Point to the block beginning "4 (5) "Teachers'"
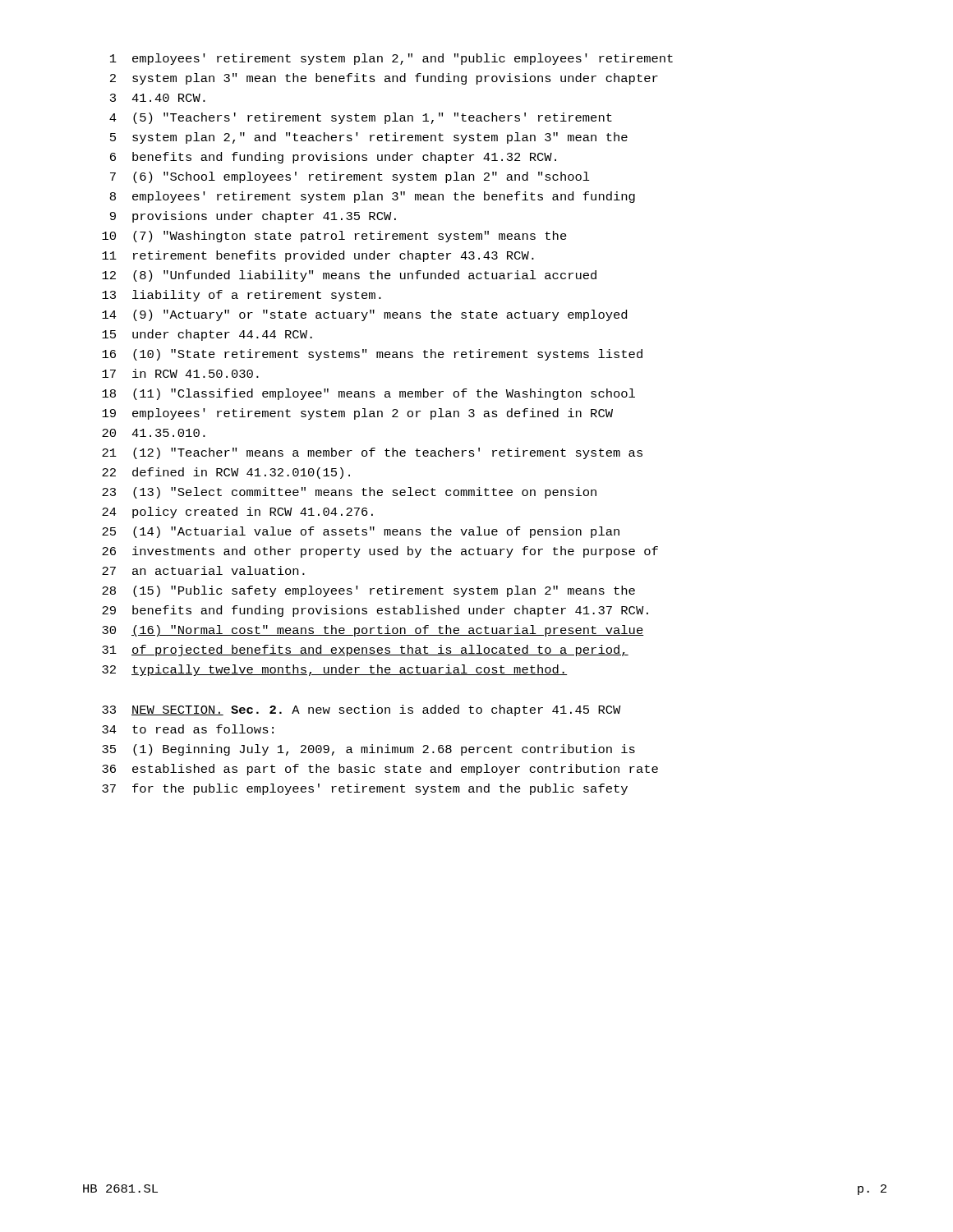Viewport: 953px width, 1232px height. point(485,138)
